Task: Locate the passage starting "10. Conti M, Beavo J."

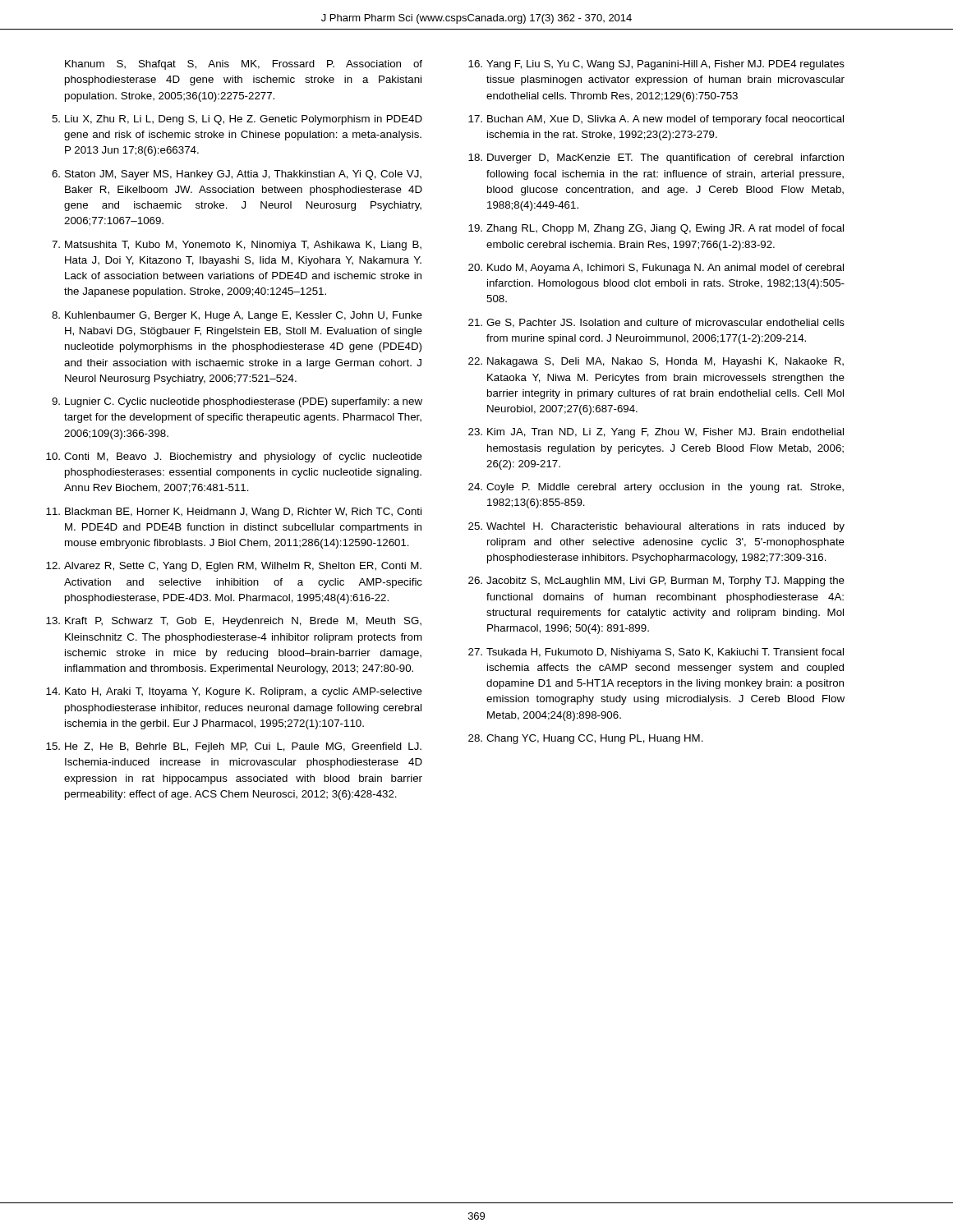Action: [x=232, y=472]
